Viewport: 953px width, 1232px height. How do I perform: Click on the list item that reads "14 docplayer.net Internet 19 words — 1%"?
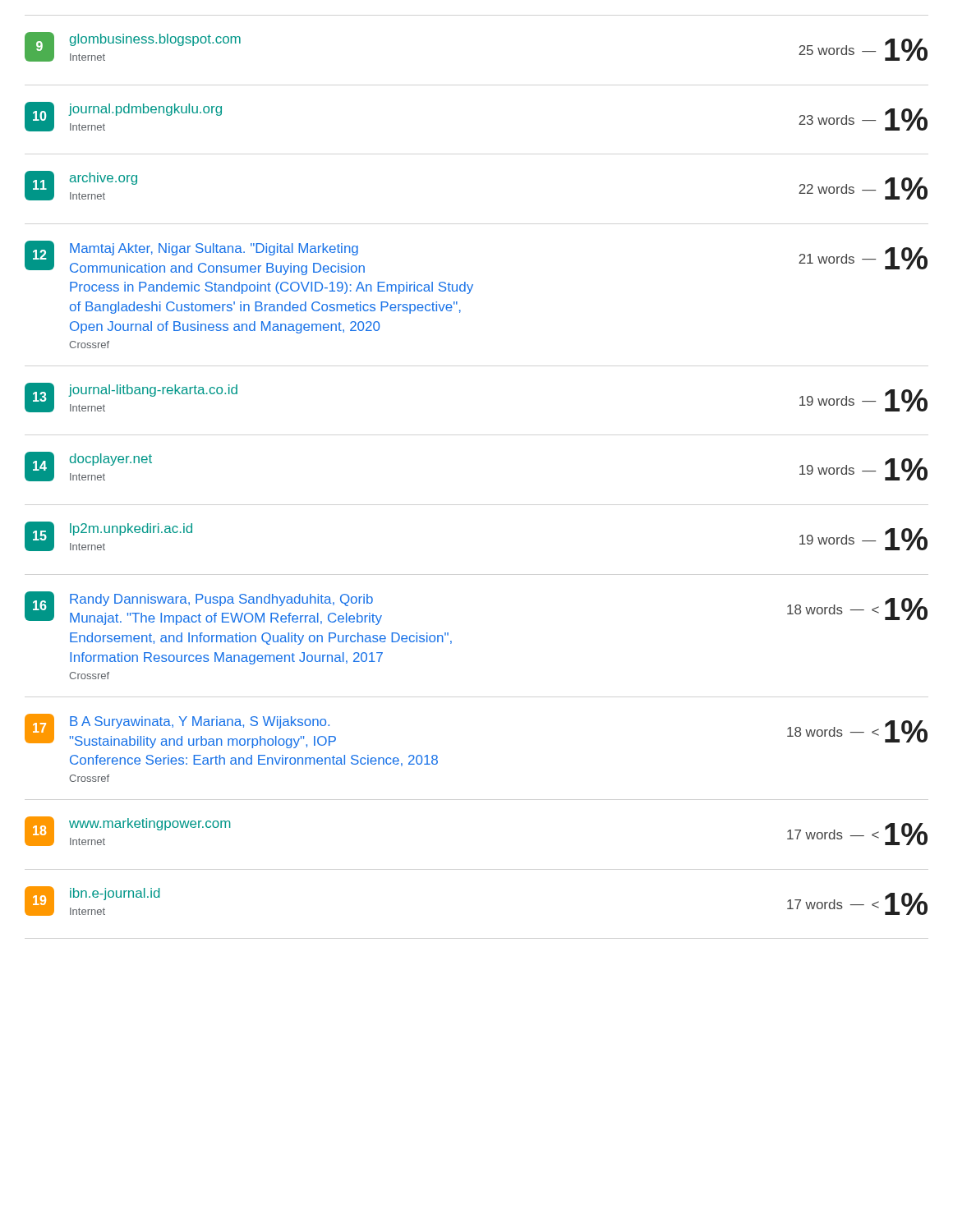87,463
